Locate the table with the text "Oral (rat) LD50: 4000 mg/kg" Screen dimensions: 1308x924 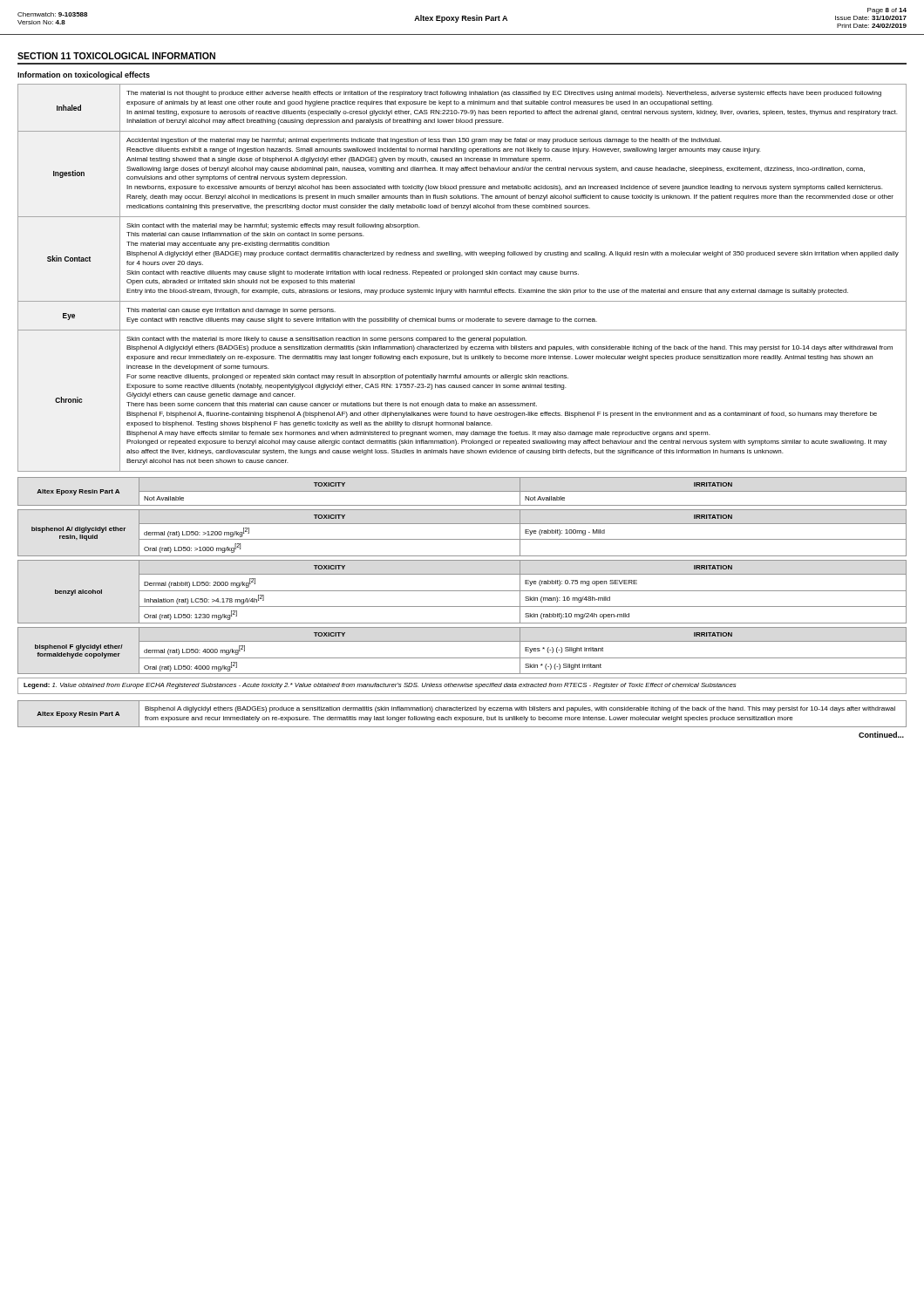[x=462, y=651]
